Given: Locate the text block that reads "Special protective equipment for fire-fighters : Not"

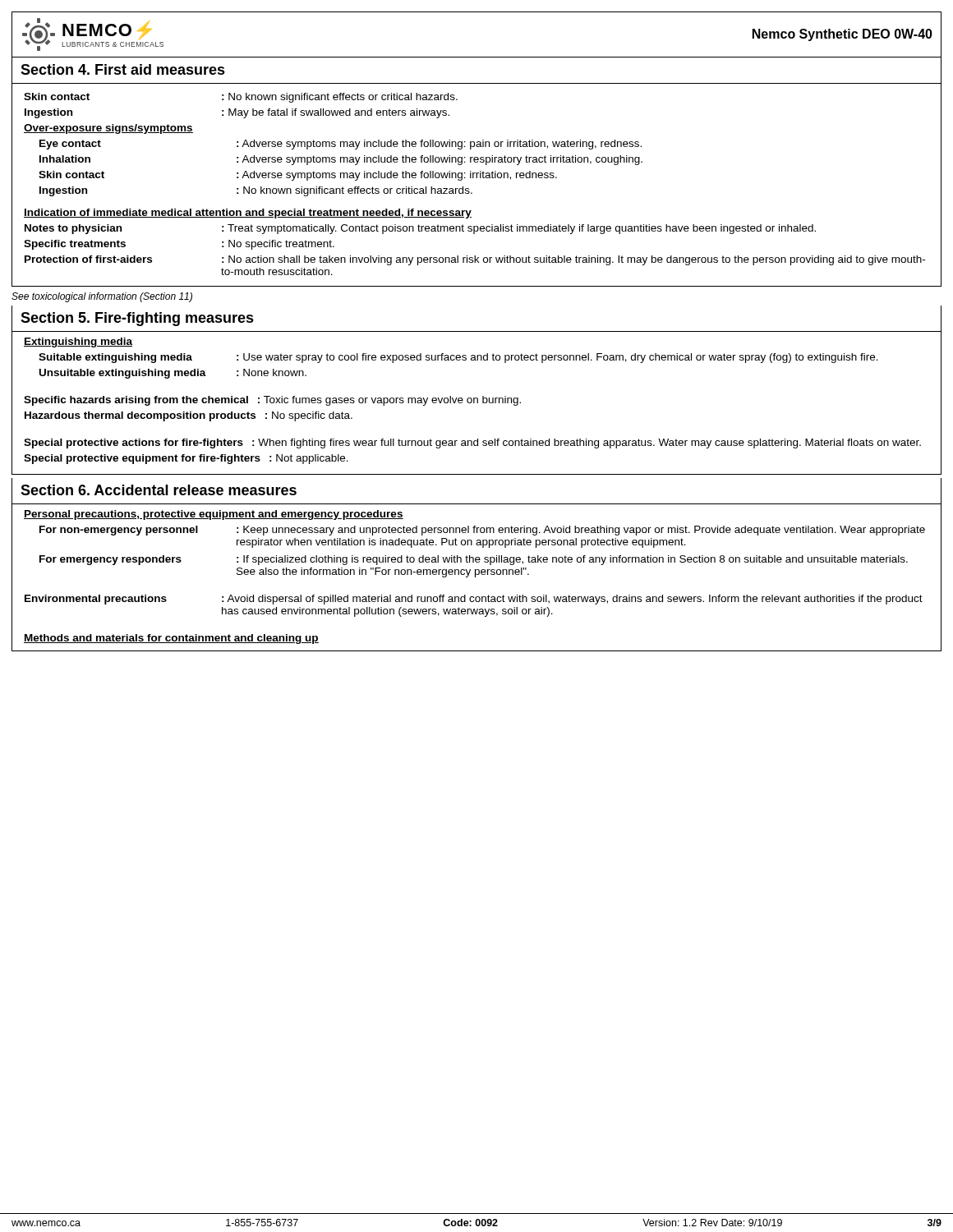Looking at the screenshot, I should pyautogui.click(x=186, y=459).
